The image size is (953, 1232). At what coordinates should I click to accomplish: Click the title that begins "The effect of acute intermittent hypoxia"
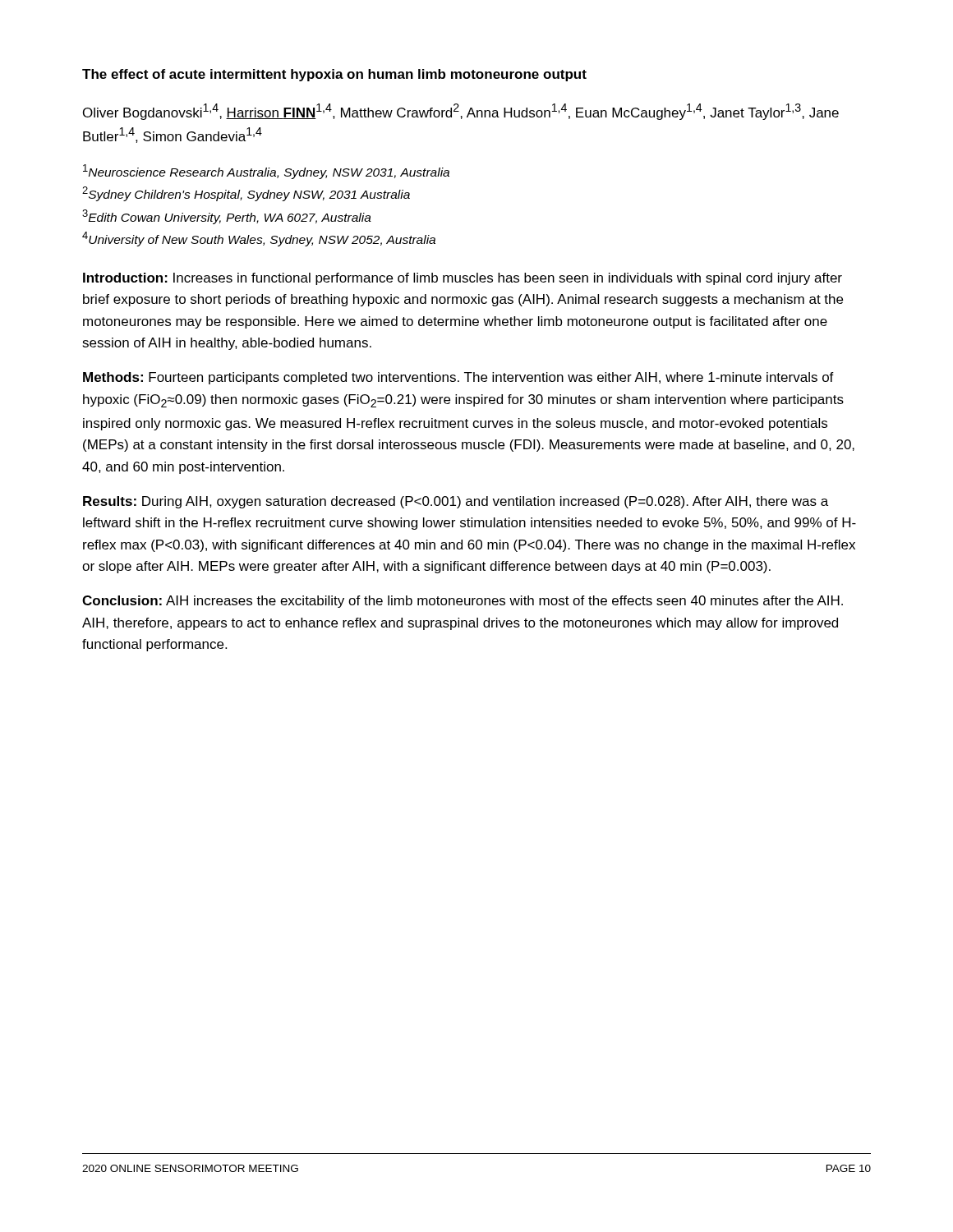334,74
